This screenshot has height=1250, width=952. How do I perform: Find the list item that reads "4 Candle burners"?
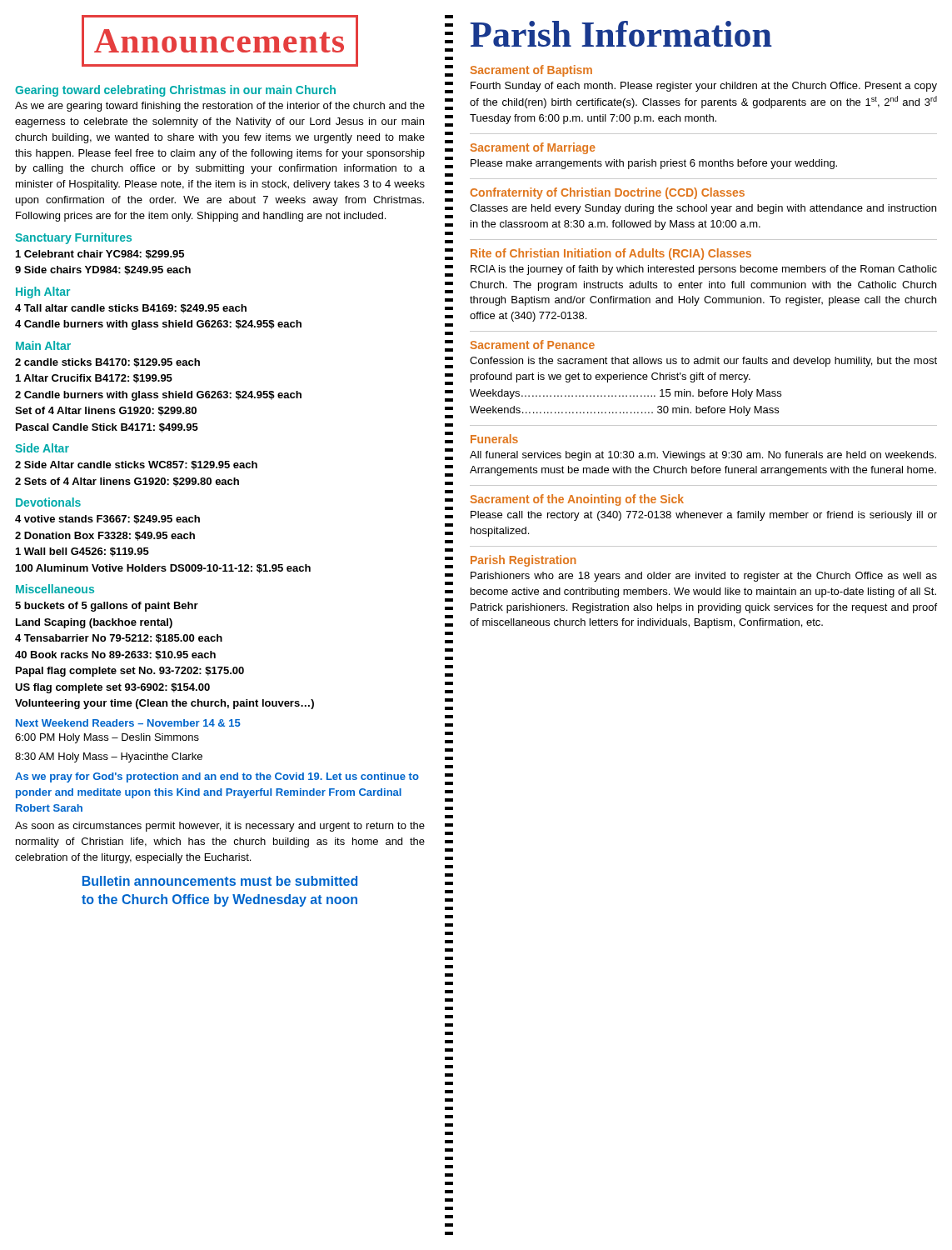[159, 324]
